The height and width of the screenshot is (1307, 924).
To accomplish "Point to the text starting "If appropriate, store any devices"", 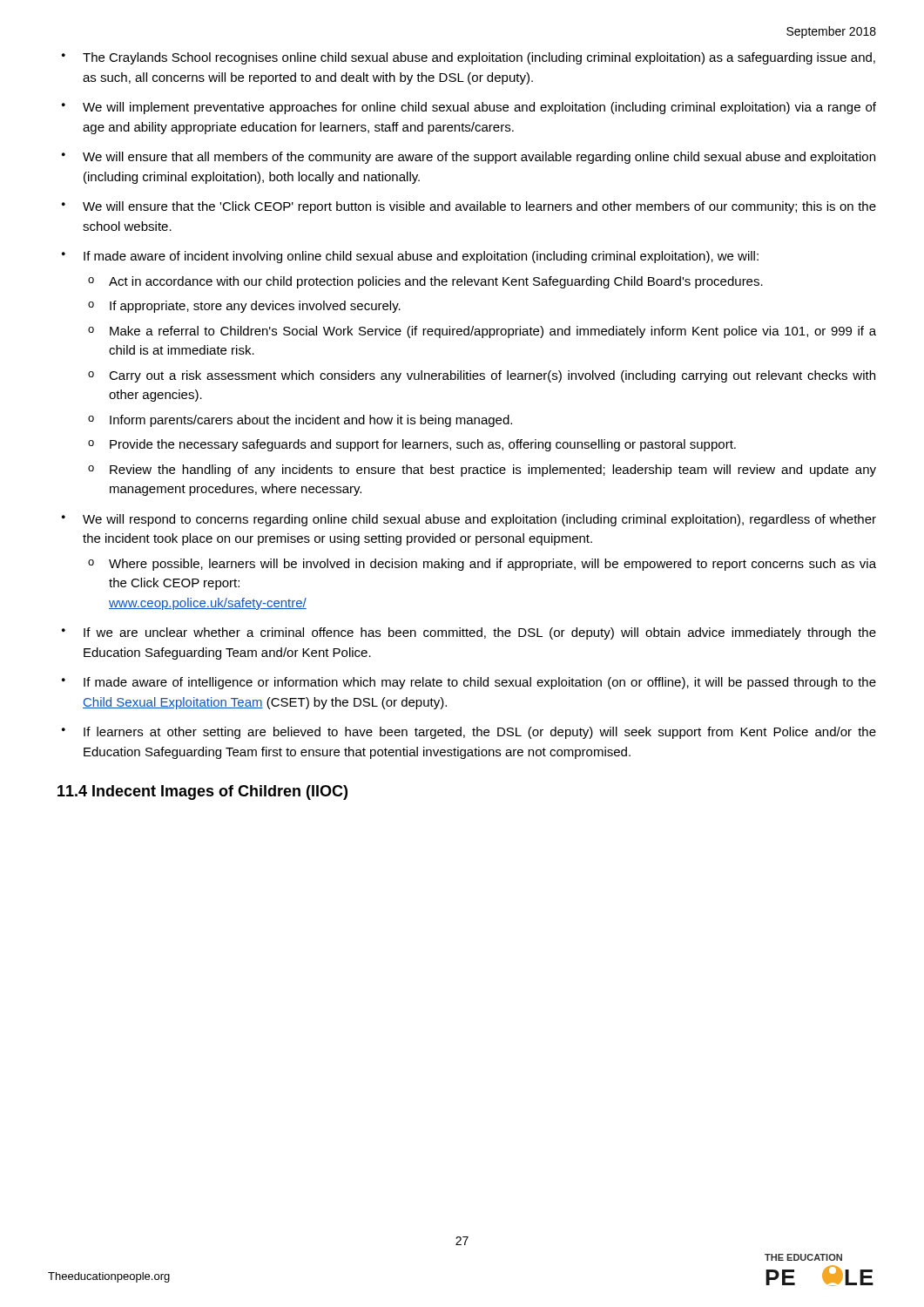I will (255, 305).
